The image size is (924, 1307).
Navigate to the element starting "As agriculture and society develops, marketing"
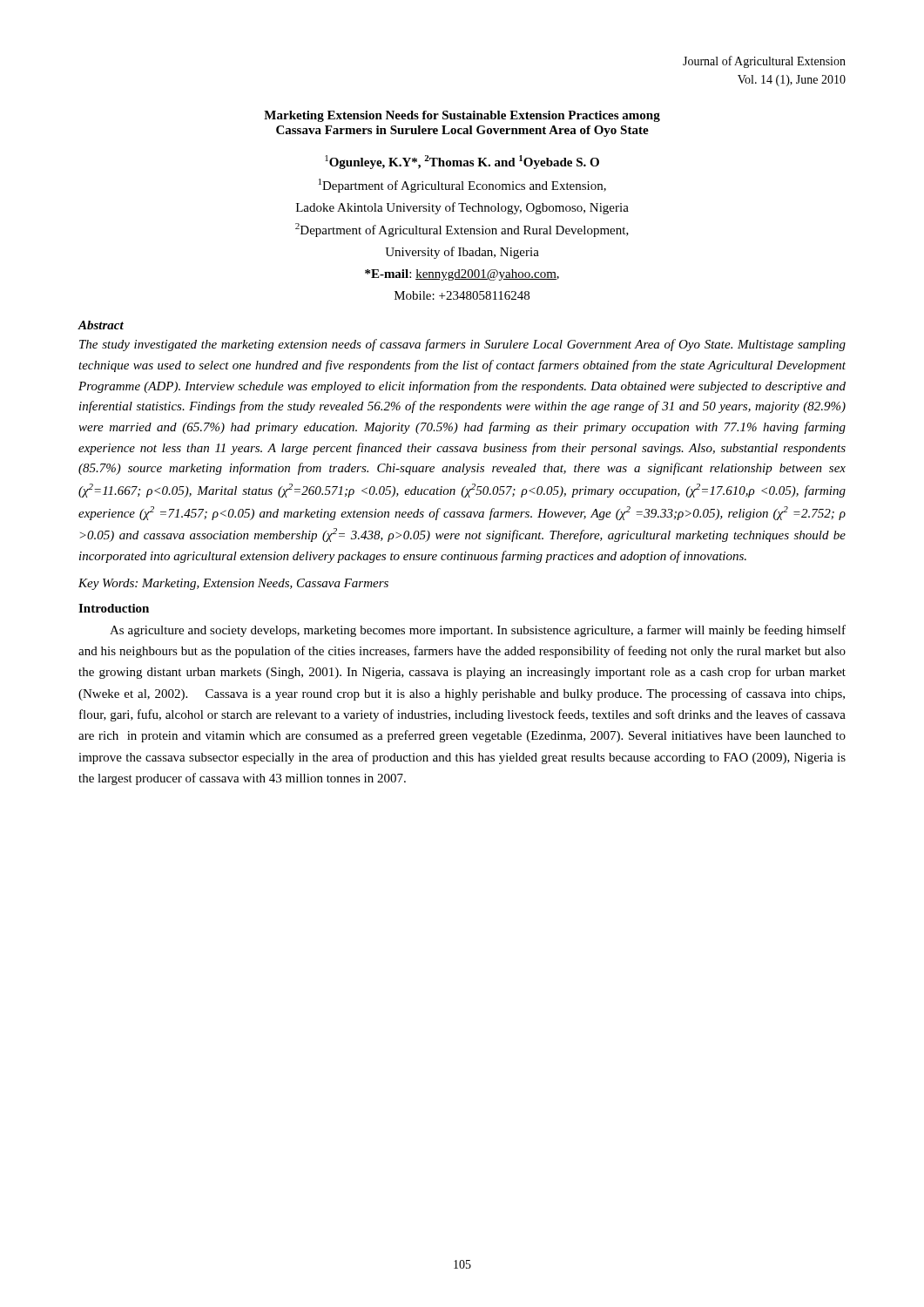click(462, 704)
